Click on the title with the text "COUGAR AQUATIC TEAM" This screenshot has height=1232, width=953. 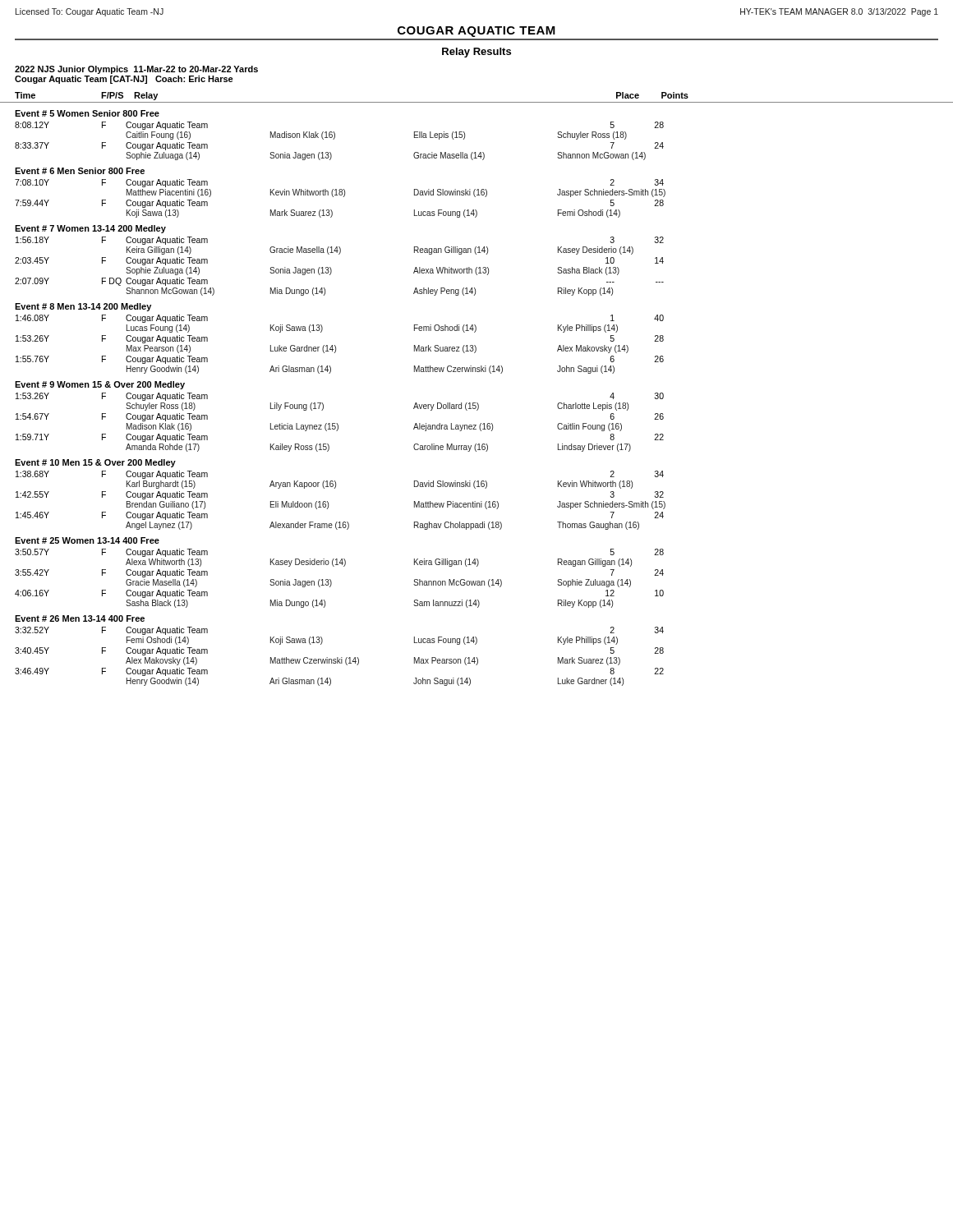[x=476, y=30]
